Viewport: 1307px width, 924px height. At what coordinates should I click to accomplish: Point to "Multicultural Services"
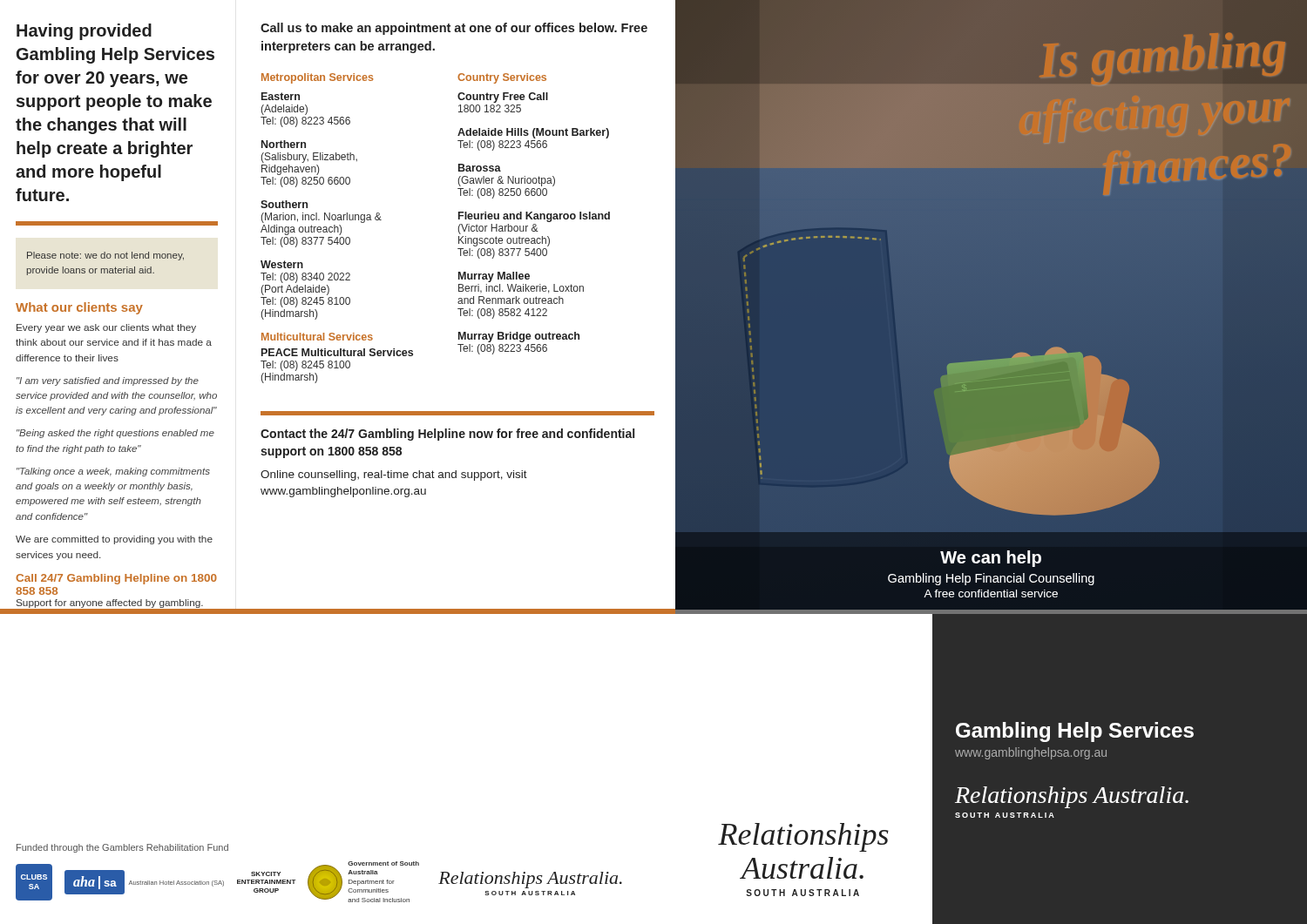(359, 337)
